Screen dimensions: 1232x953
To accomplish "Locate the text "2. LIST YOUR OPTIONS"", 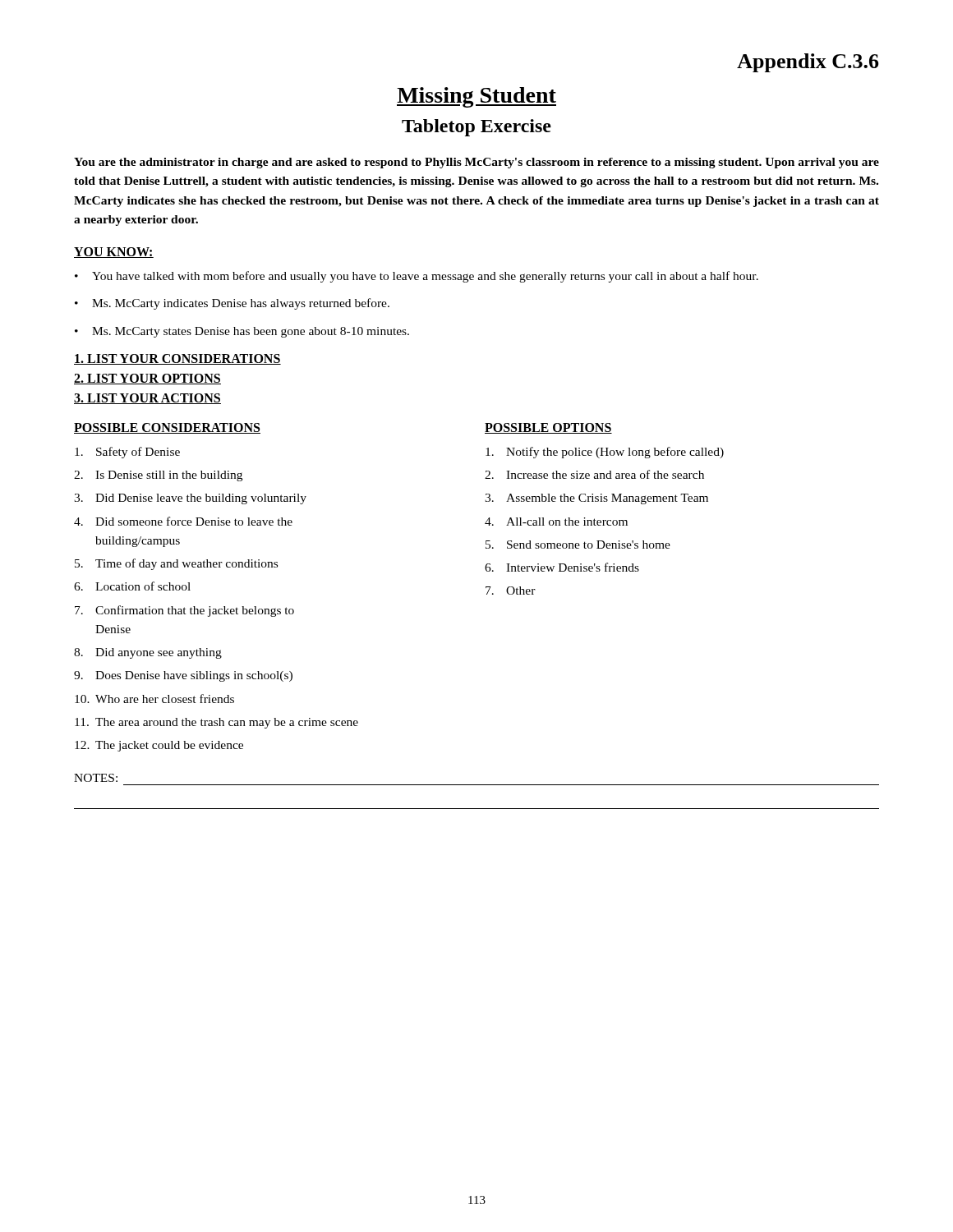I will click(147, 378).
